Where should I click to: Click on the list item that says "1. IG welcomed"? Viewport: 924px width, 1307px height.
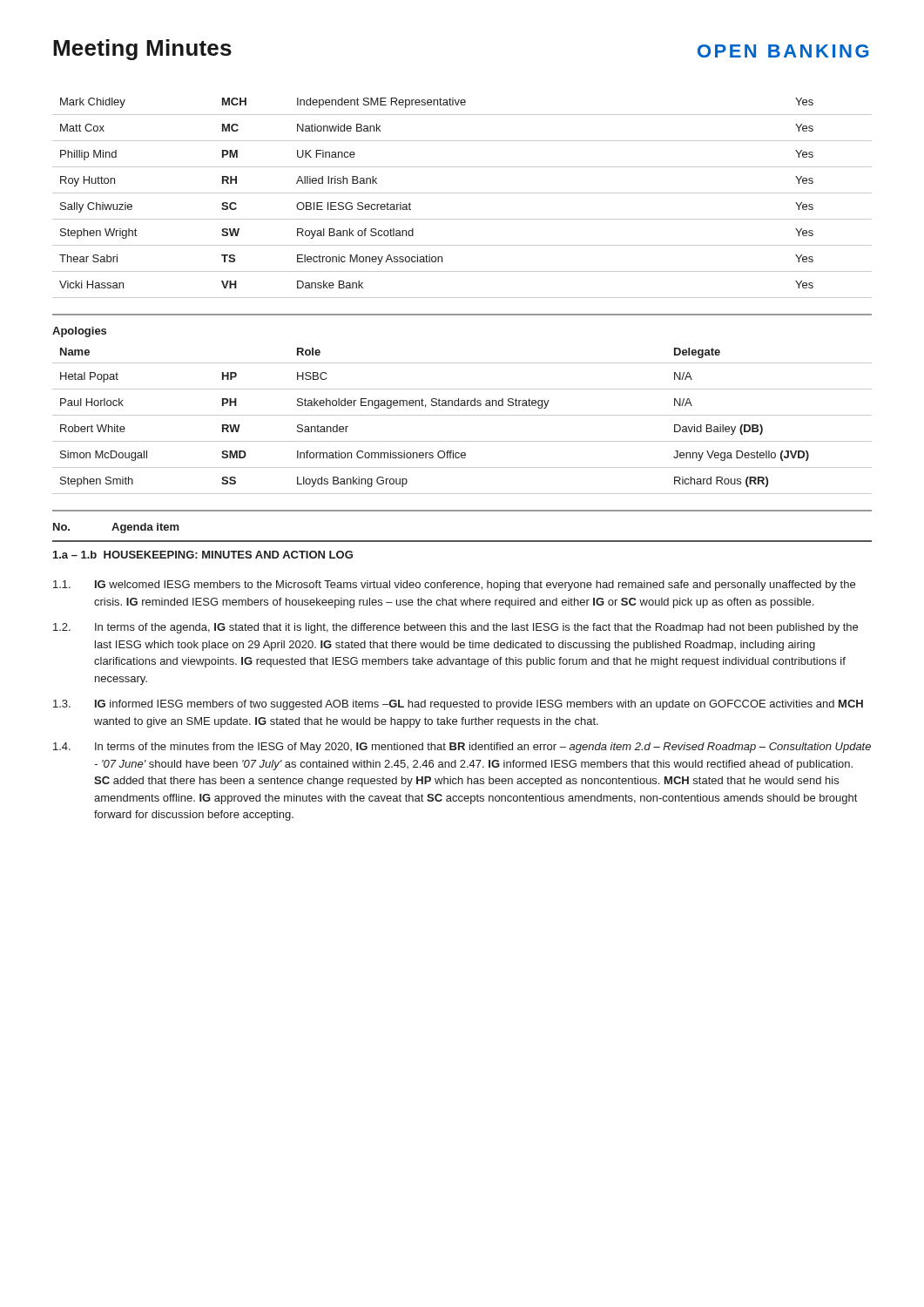pyautogui.click(x=462, y=593)
